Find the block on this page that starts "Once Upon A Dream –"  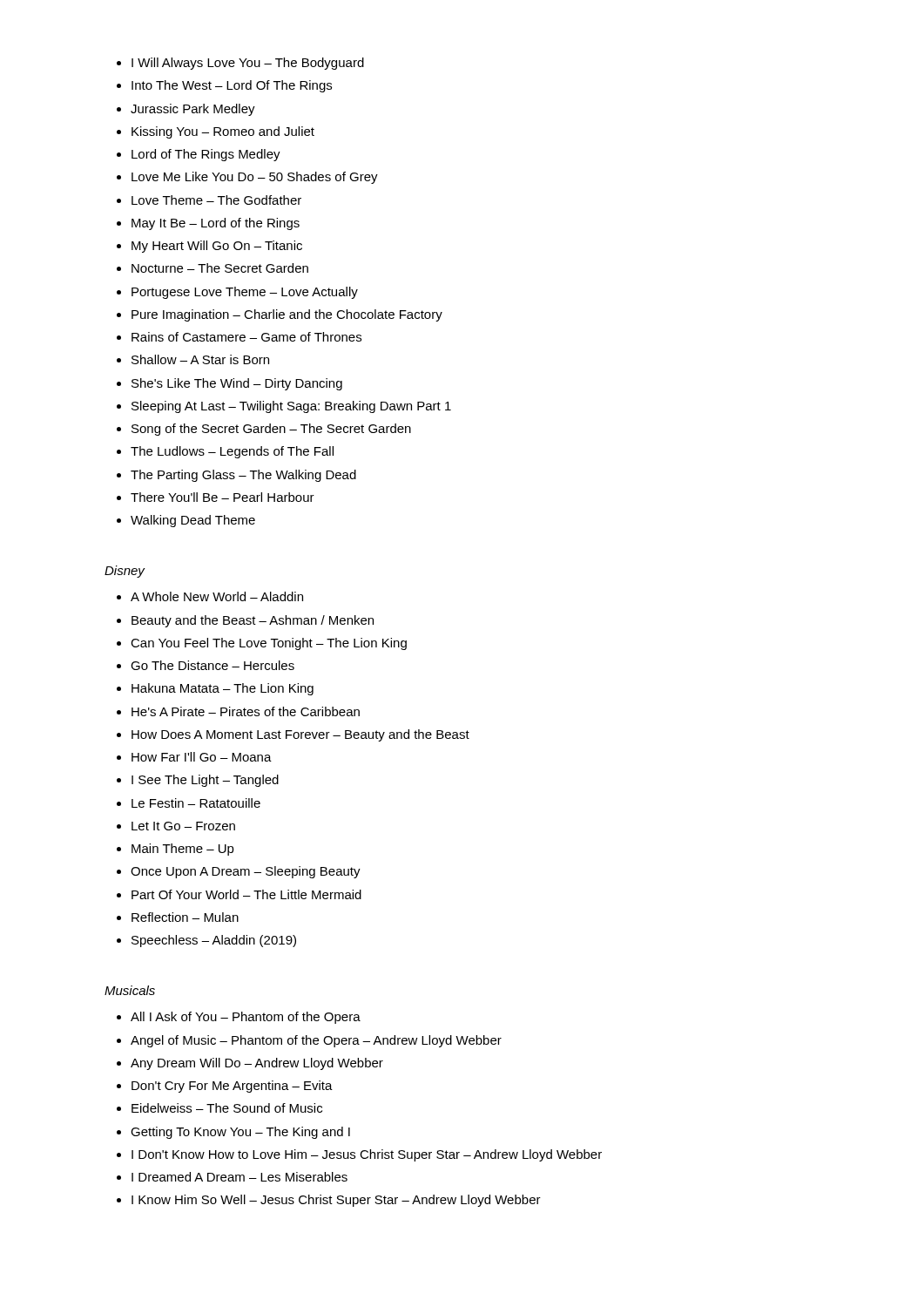(246, 872)
